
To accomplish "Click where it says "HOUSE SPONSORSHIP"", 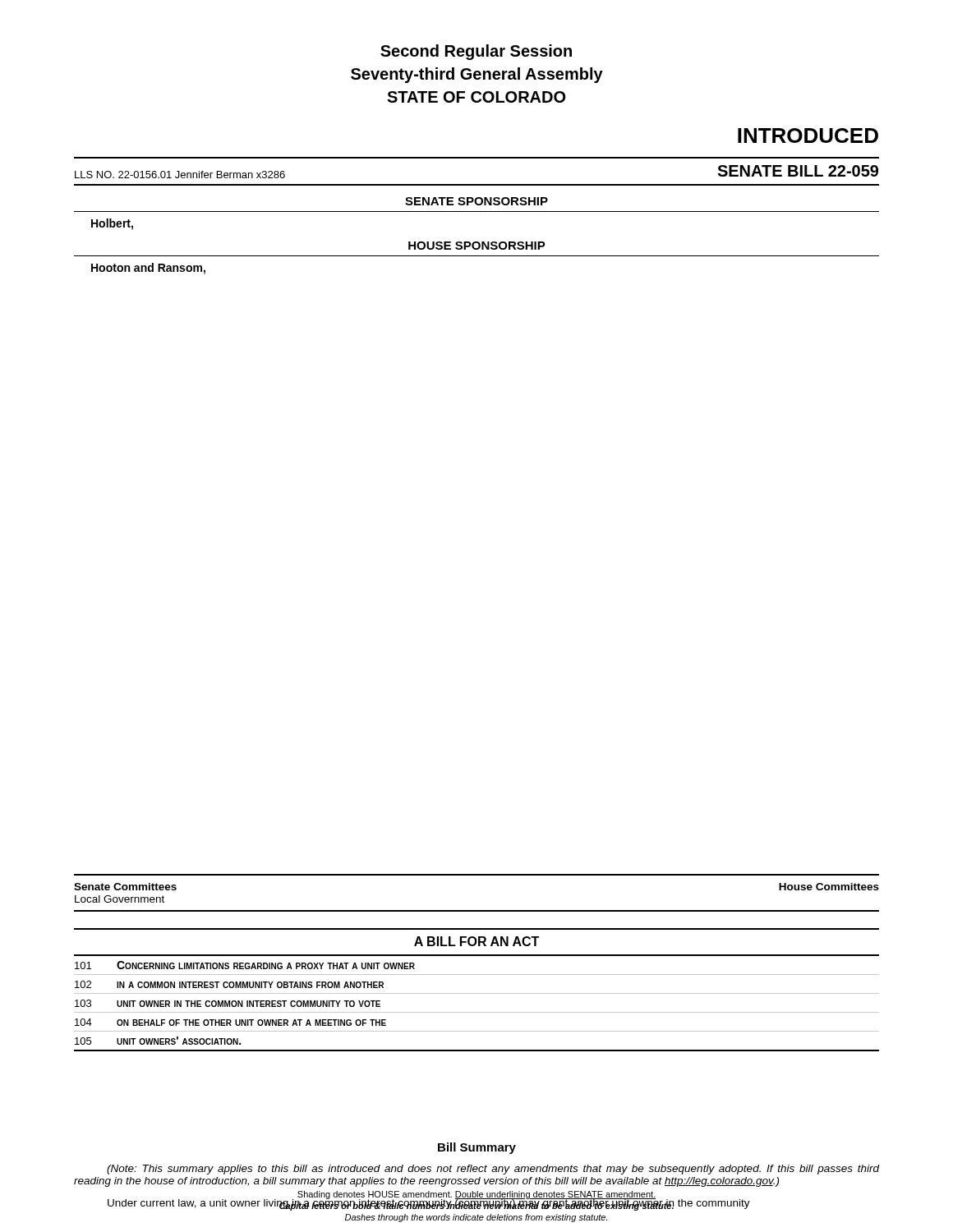I will point(476,245).
